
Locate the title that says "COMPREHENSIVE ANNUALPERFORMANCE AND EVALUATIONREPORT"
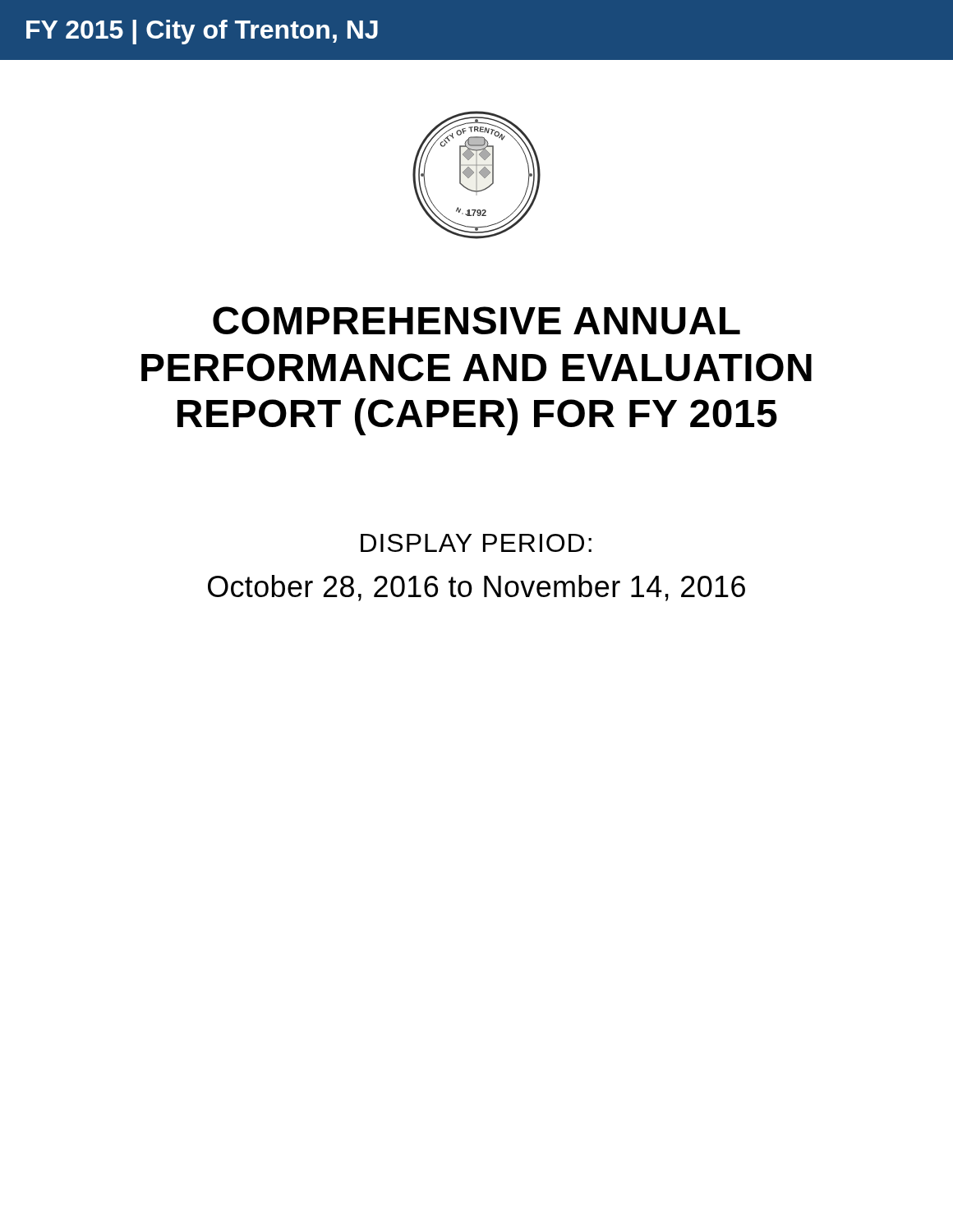[x=476, y=368]
